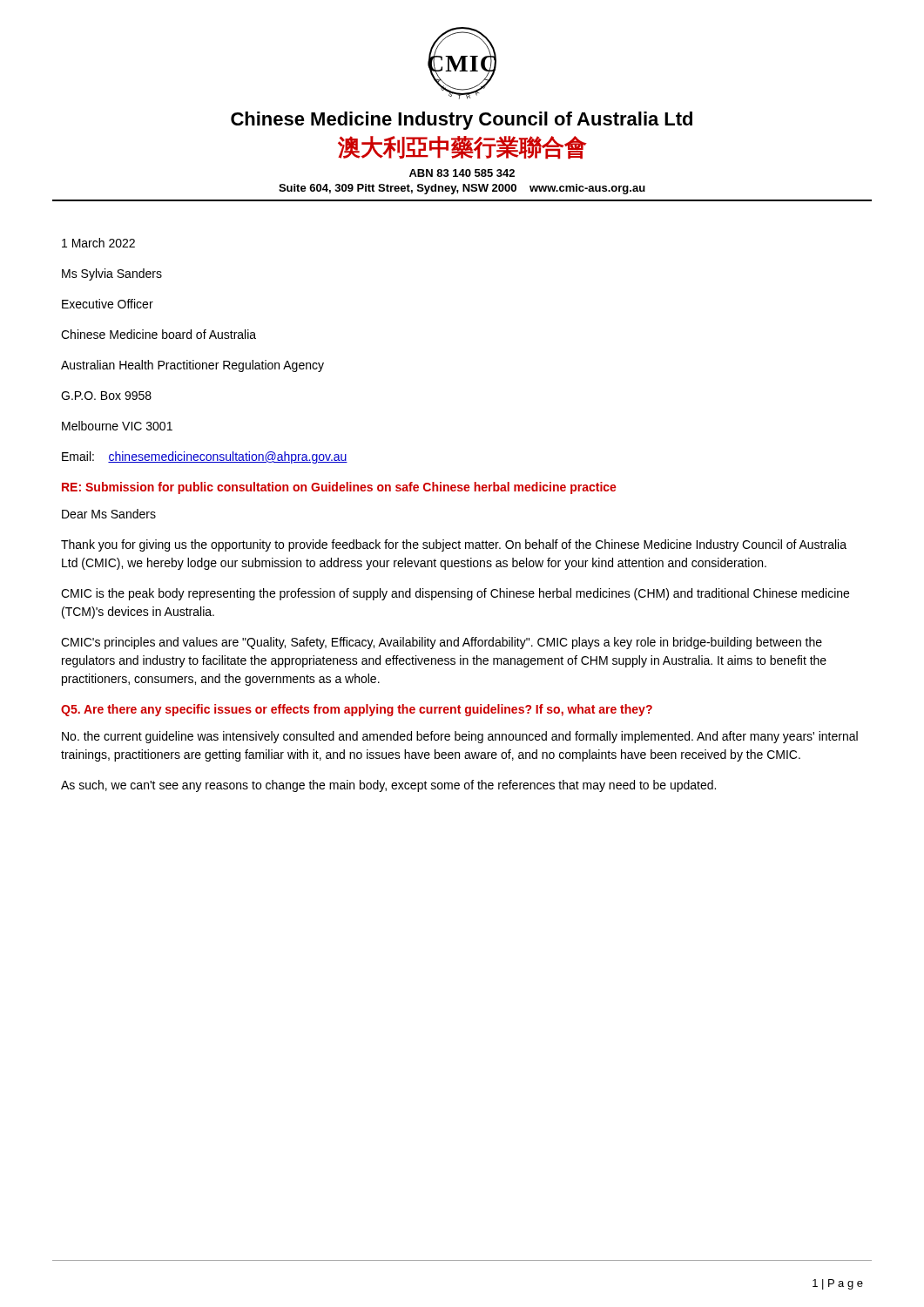
Task: Locate the block starting "Chinese Medicine board of Australia"
Action: click(159, 335)
